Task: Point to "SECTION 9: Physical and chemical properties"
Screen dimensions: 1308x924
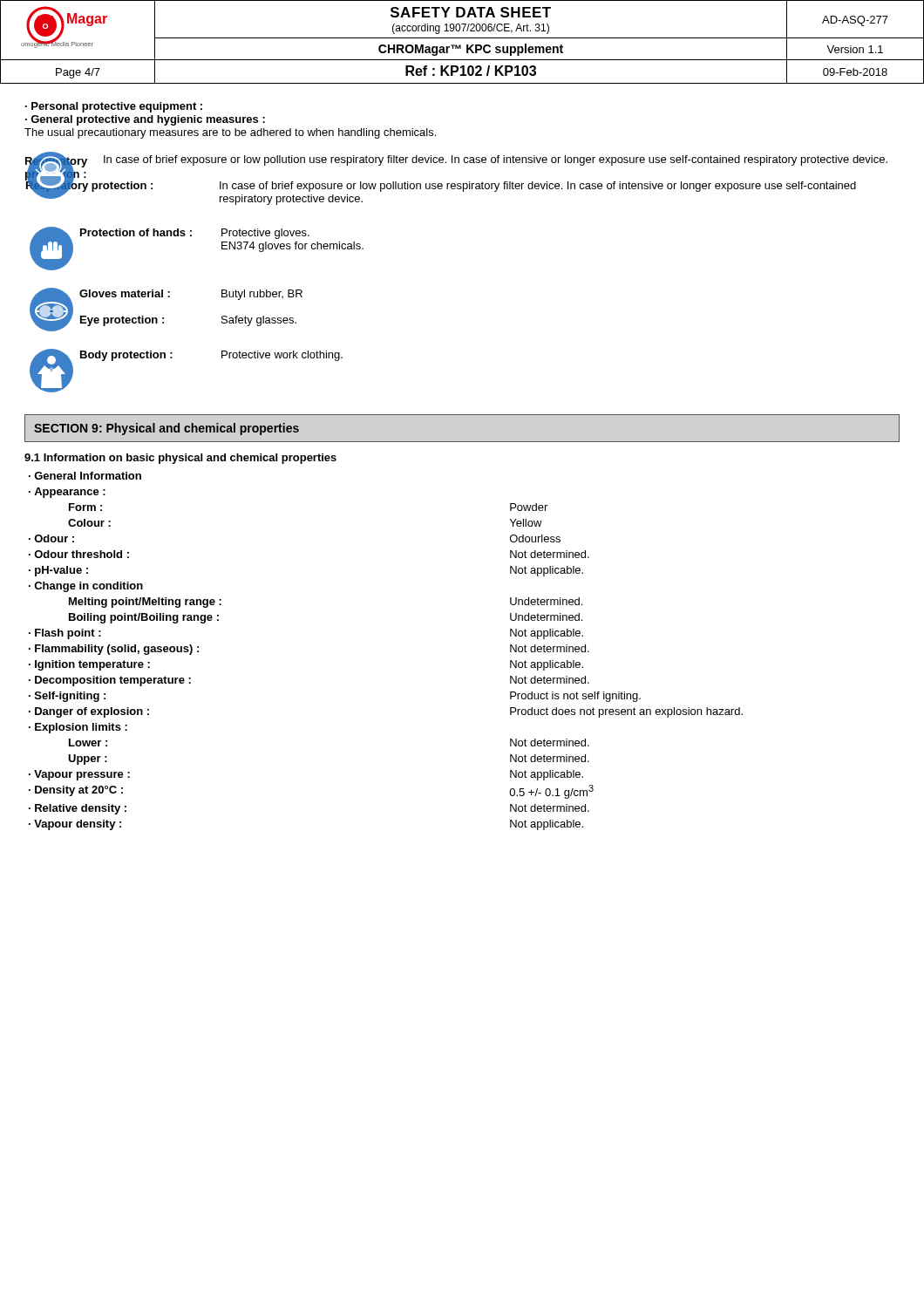Action: 167,428
